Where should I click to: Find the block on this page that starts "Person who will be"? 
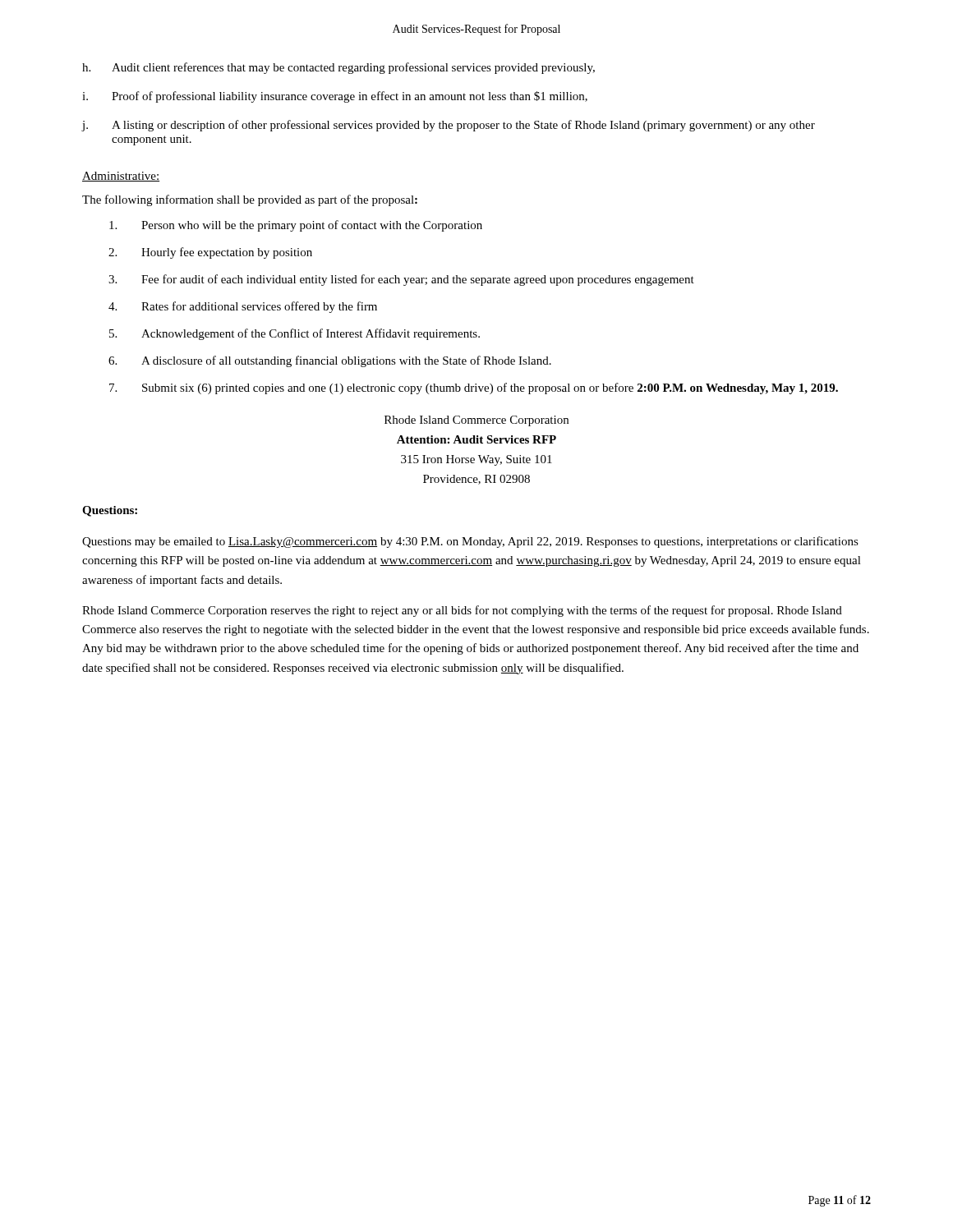[x=295, y=225]
